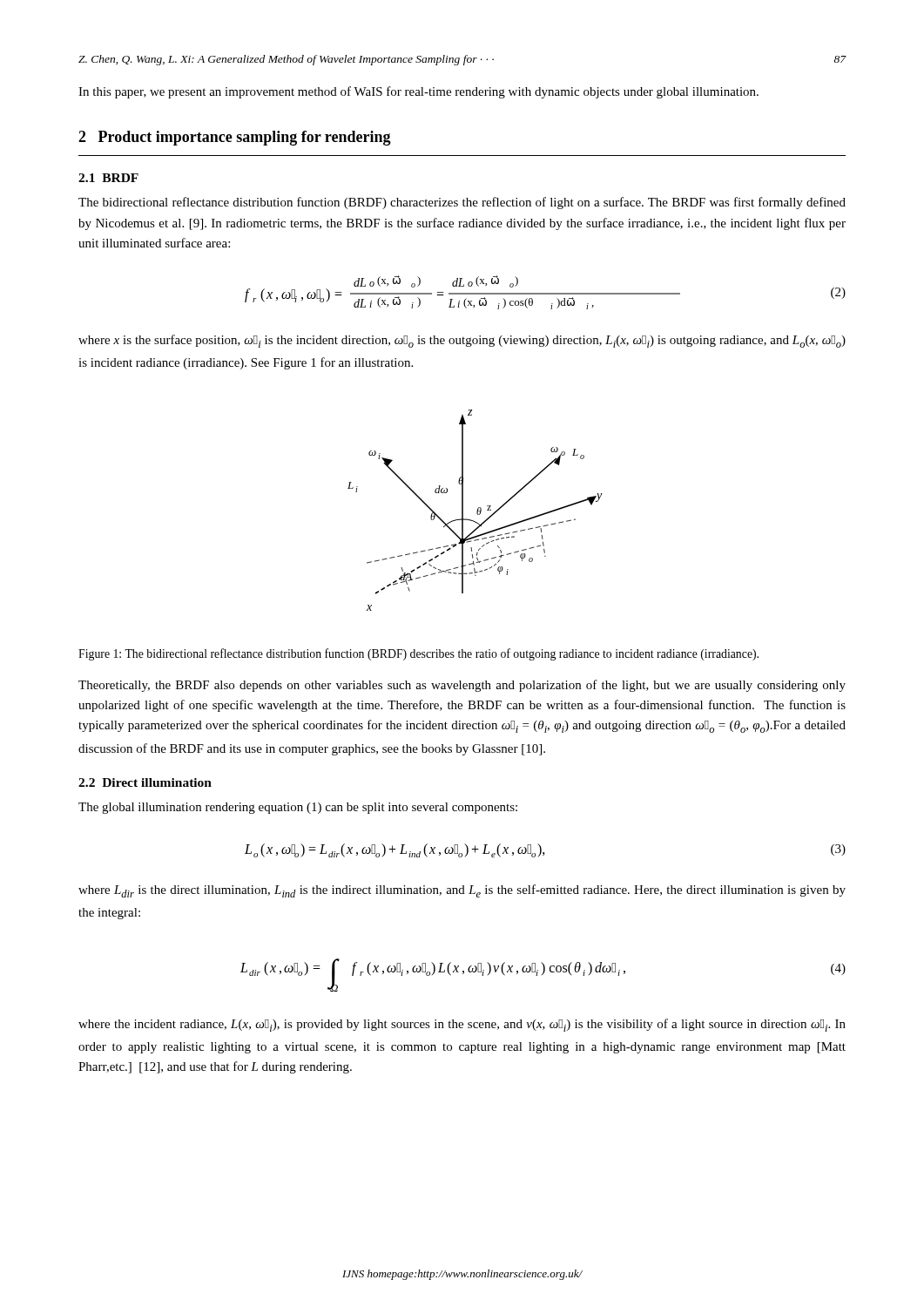Where is the passage that starts "where the incident"?
The image size is (924, 1307).
[462, 1045]
